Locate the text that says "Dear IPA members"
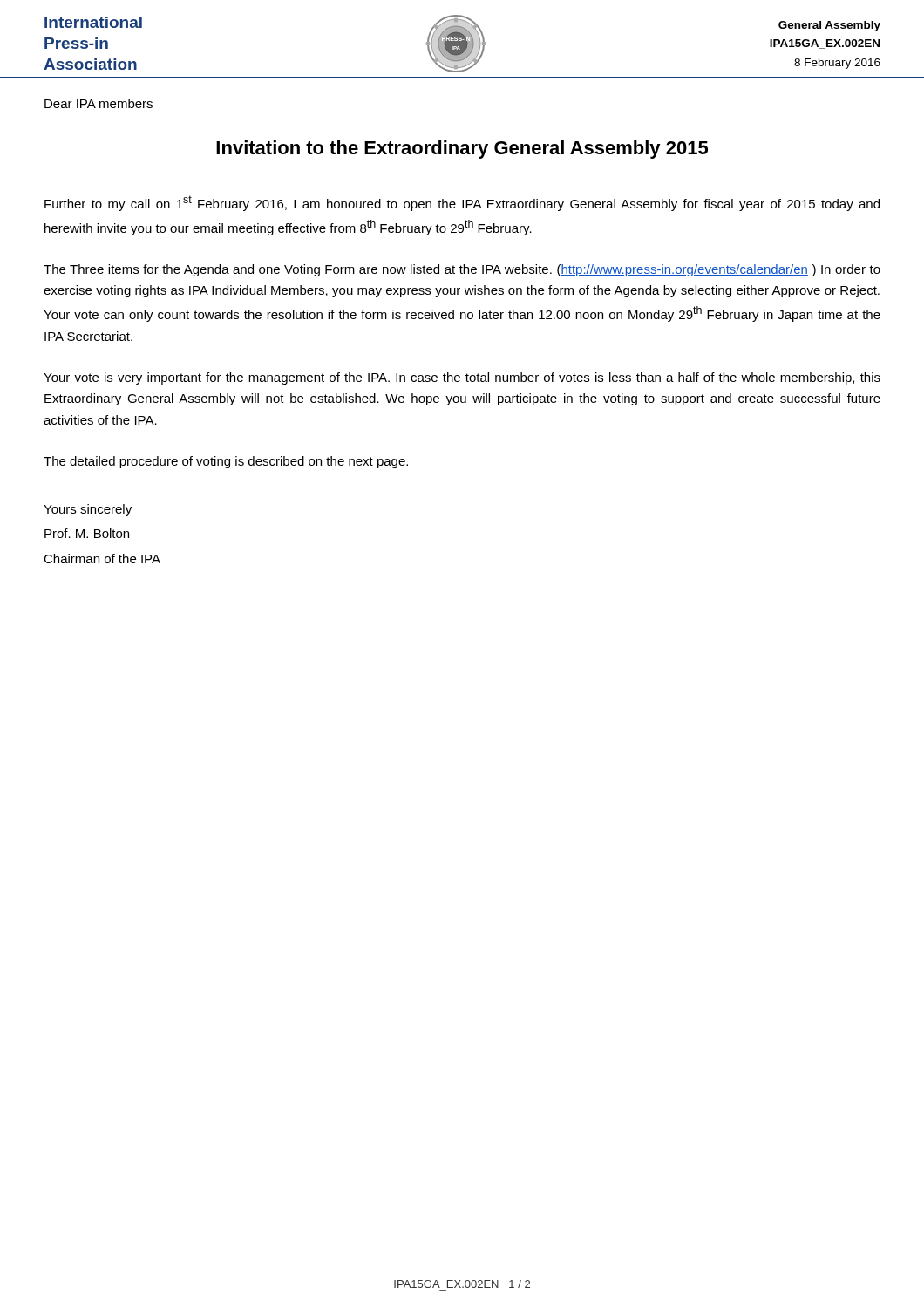 (x=98, y=103)
